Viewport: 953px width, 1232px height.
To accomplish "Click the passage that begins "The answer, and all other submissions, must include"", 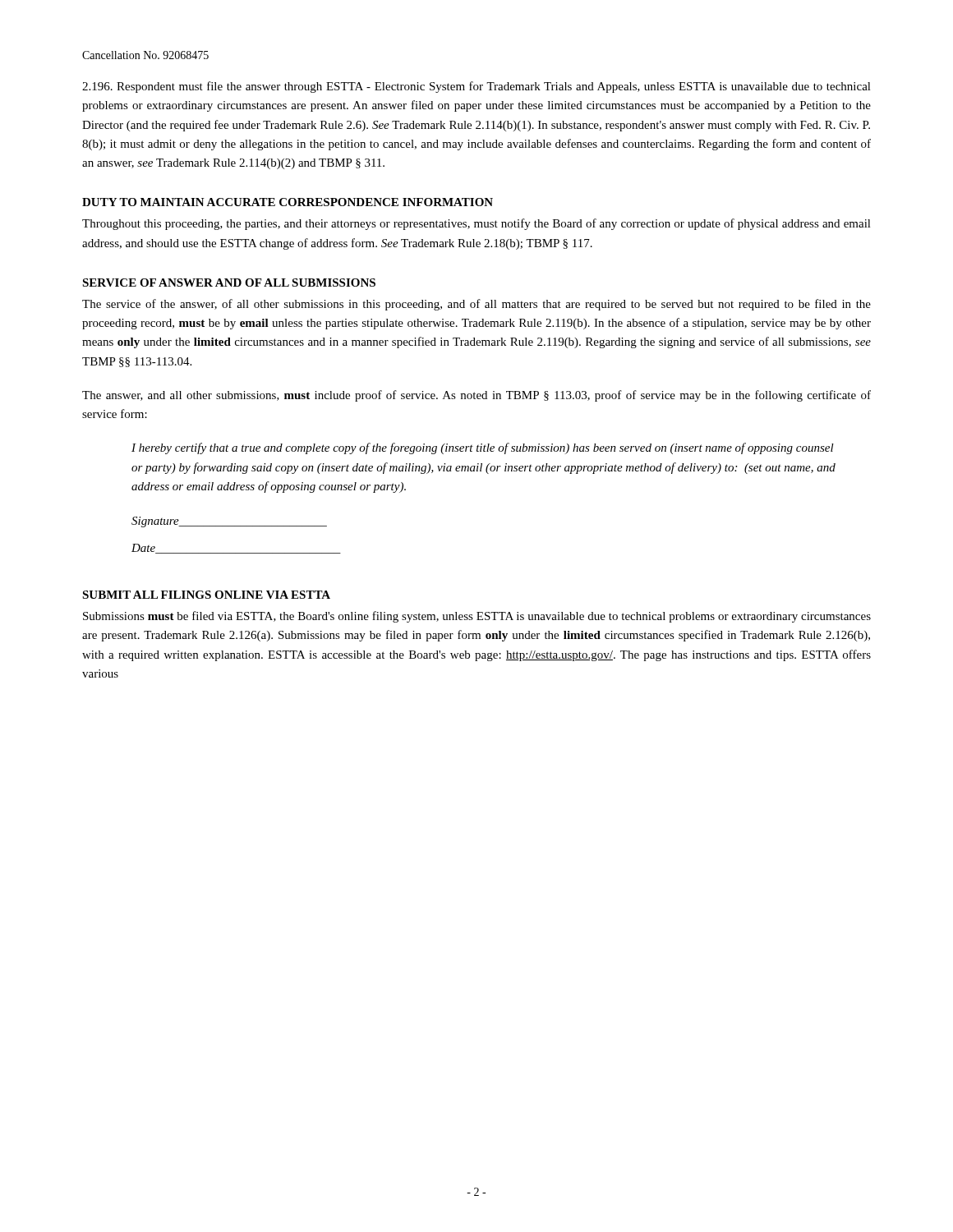I will pyautogui.click(x=476, y=404).
